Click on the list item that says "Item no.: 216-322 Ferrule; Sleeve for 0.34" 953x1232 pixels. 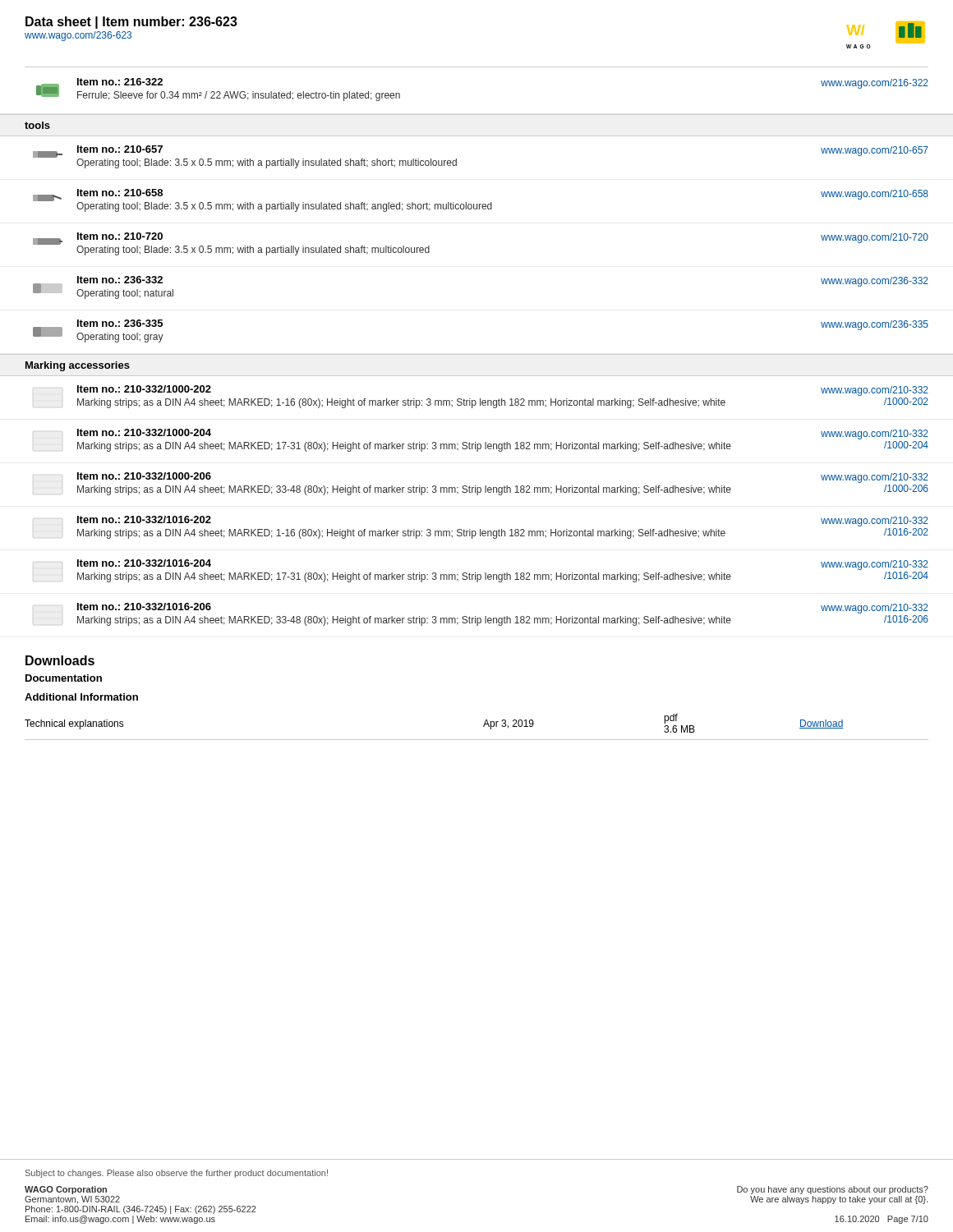pyautogui.click(x=147, y=92)
